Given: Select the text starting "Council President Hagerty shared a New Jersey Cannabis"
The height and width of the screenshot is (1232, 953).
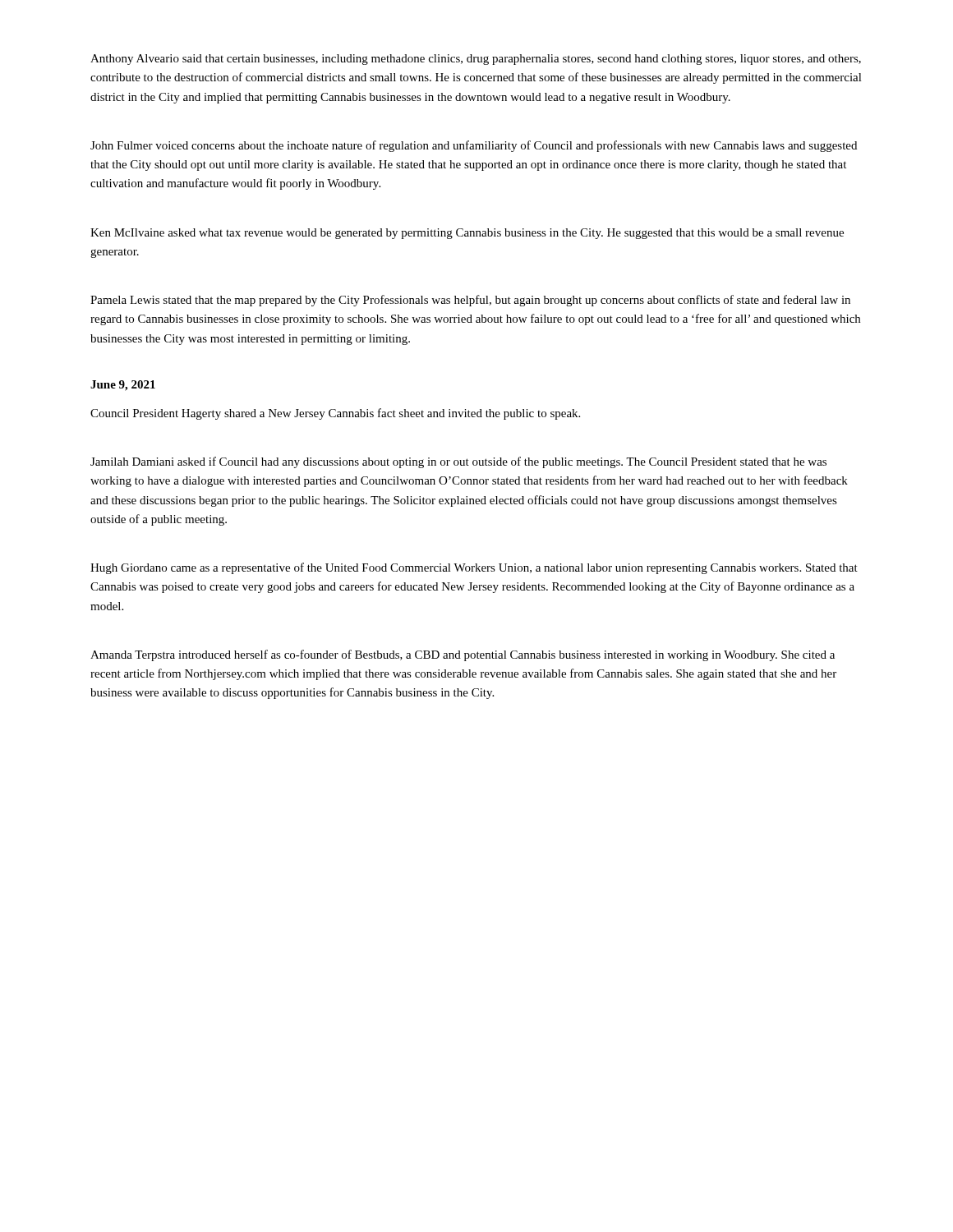Looking at the screenshot, I should click(476, 413).
